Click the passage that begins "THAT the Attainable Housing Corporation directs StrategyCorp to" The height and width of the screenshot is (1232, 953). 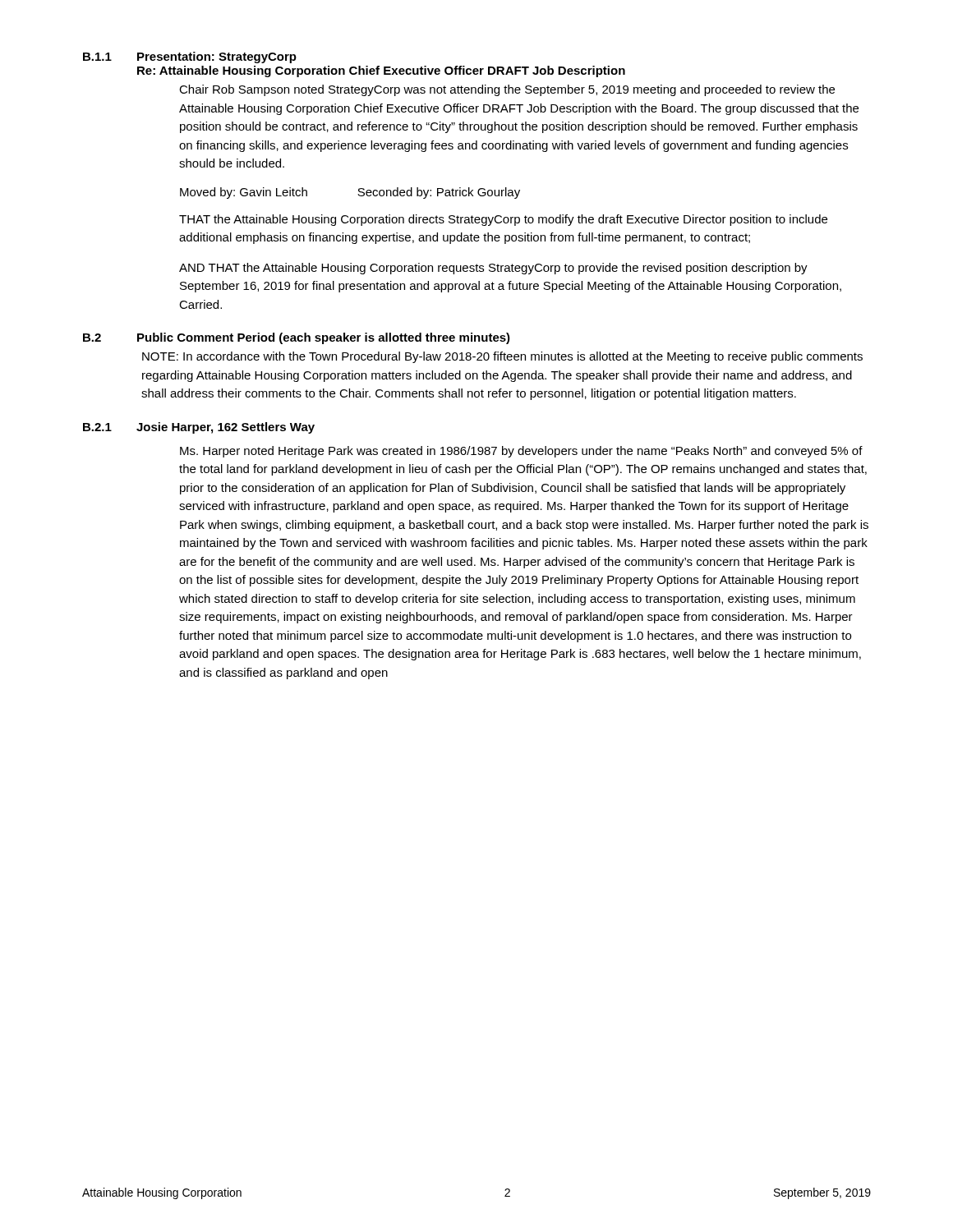pos(504,228)
